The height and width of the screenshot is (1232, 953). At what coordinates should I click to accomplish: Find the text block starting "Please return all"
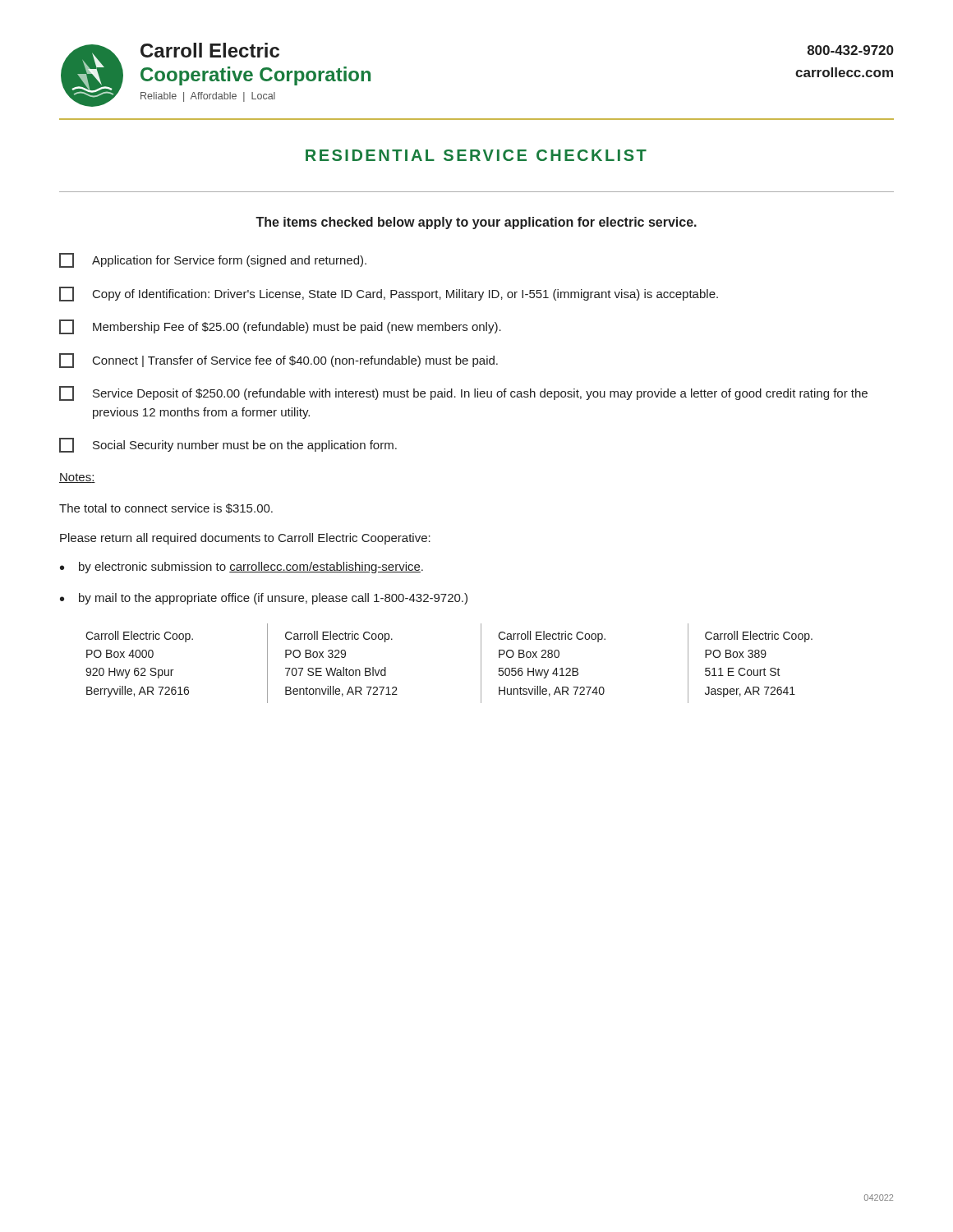coord(245,537)
